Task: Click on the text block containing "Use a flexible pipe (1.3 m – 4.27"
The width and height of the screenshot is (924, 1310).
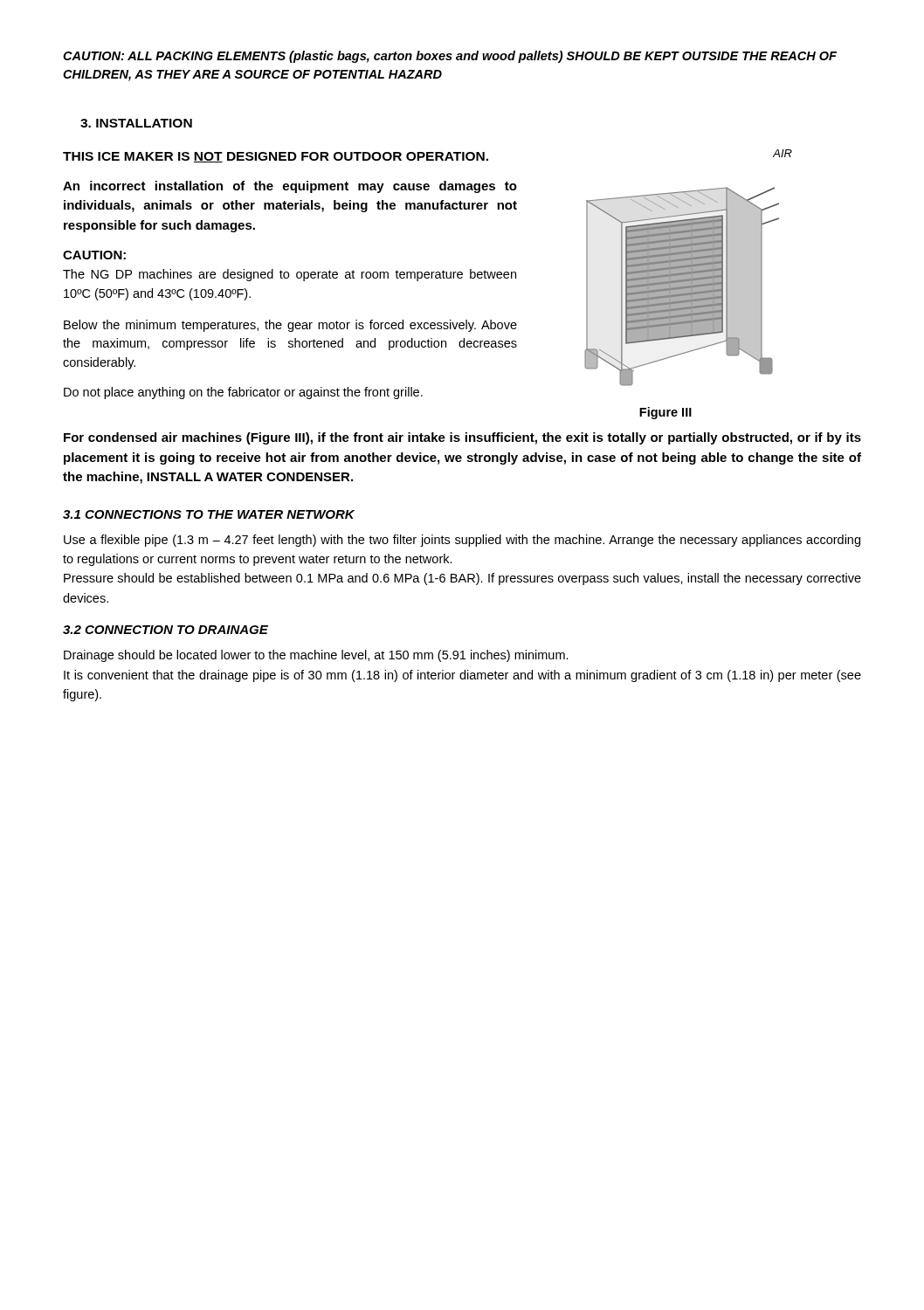Action: [462, 569]
